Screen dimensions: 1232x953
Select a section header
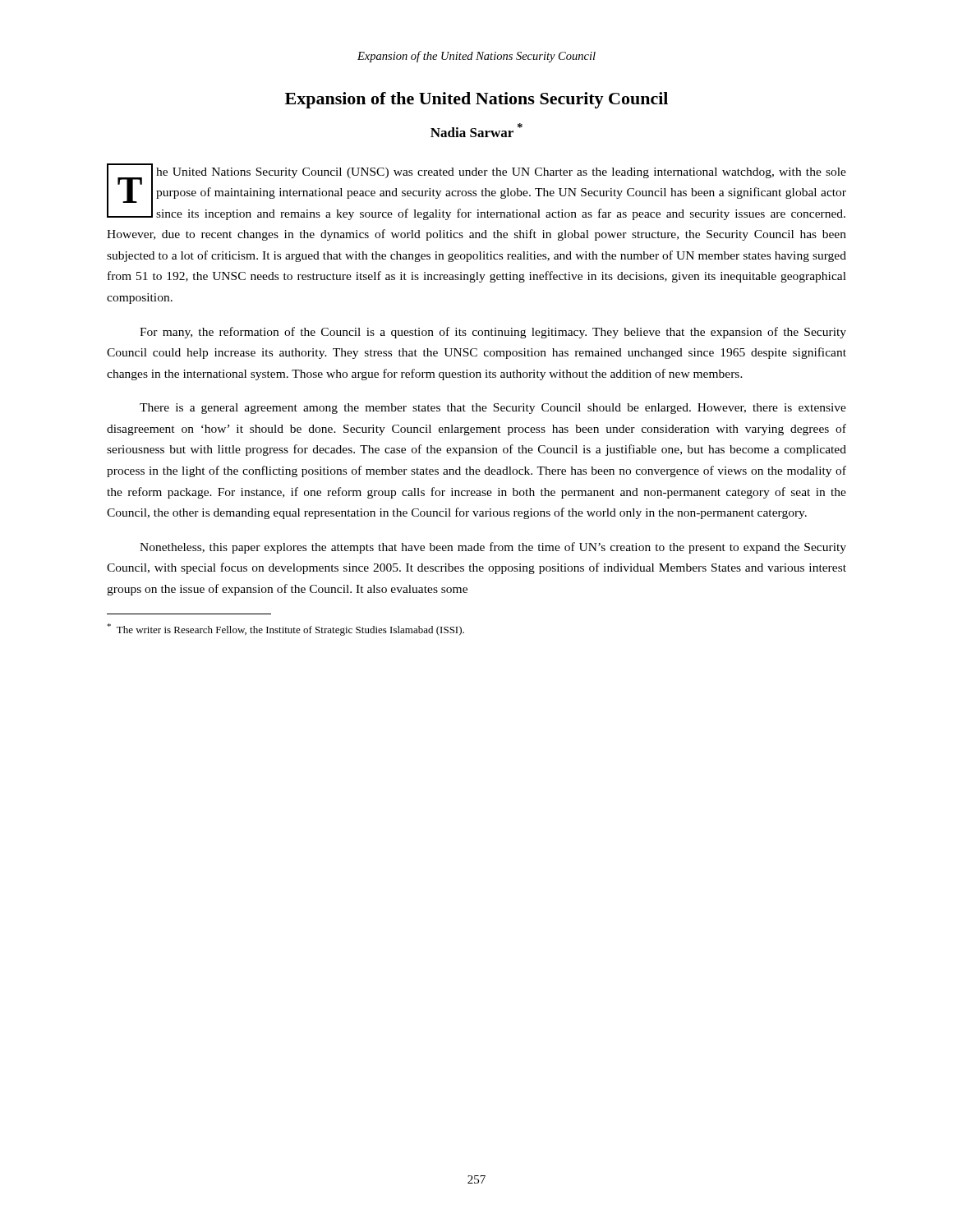point(476,130)
